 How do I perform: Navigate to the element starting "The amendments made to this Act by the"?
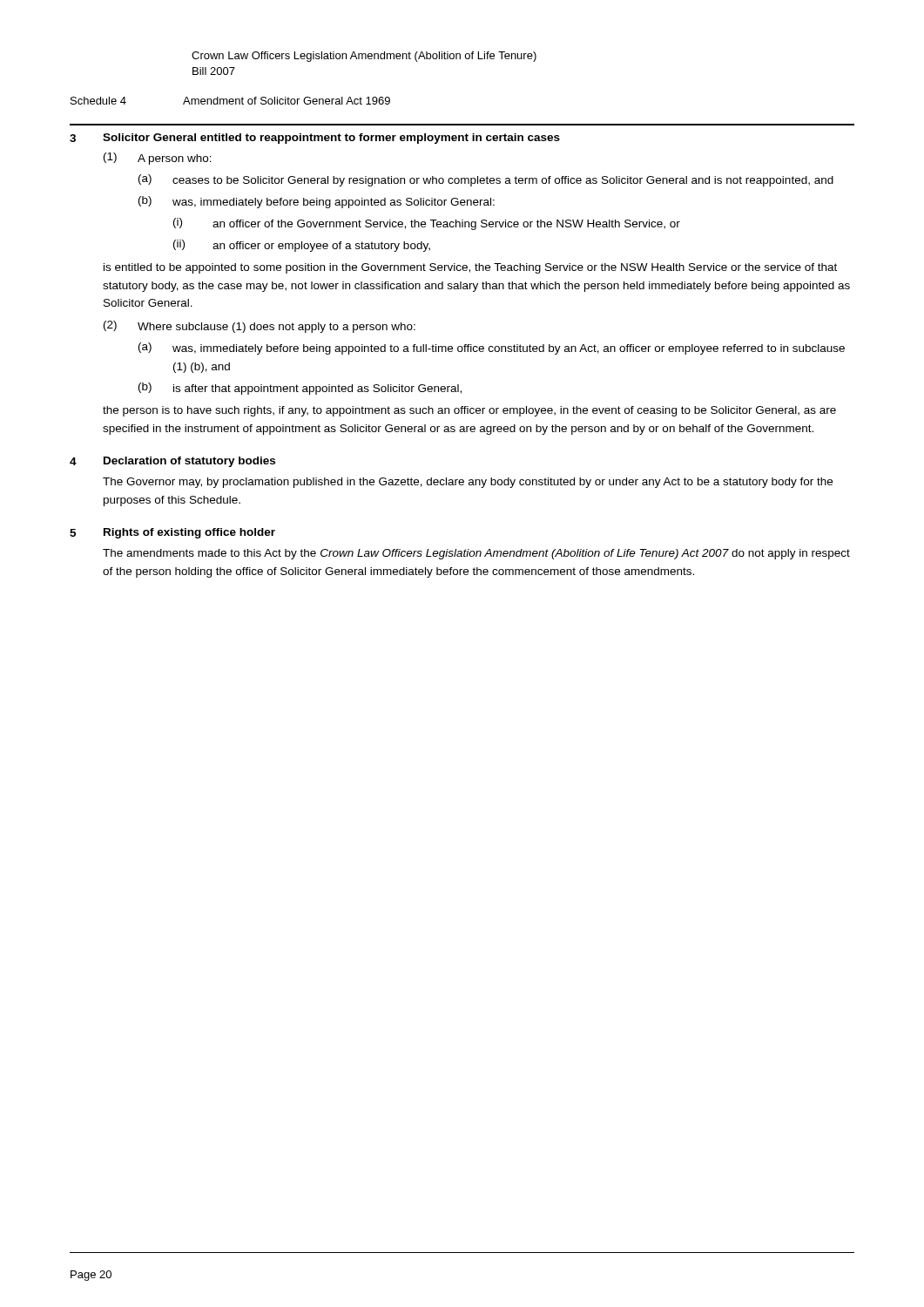click(476, 562)
